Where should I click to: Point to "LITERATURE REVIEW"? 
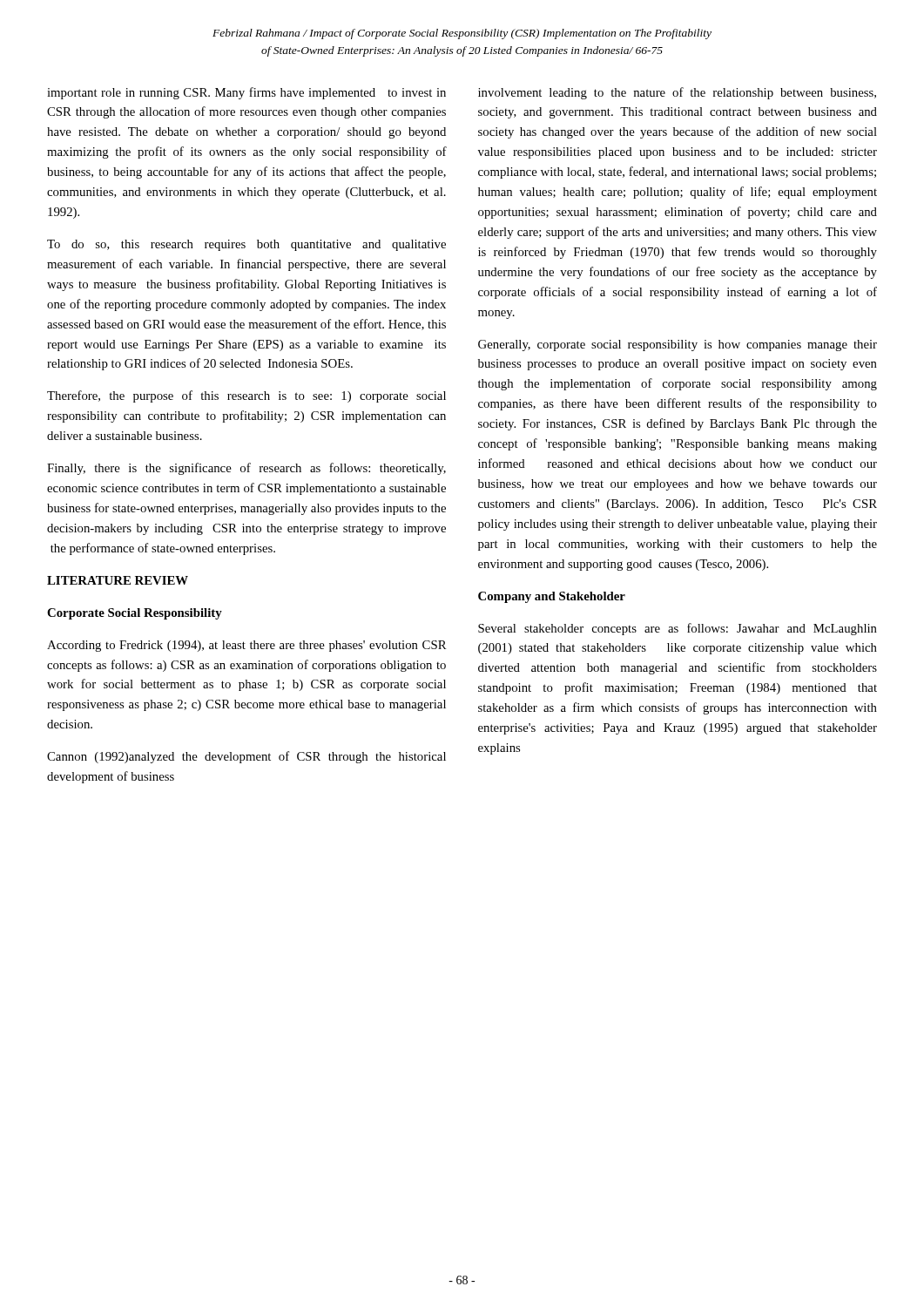tap(118, 580)
